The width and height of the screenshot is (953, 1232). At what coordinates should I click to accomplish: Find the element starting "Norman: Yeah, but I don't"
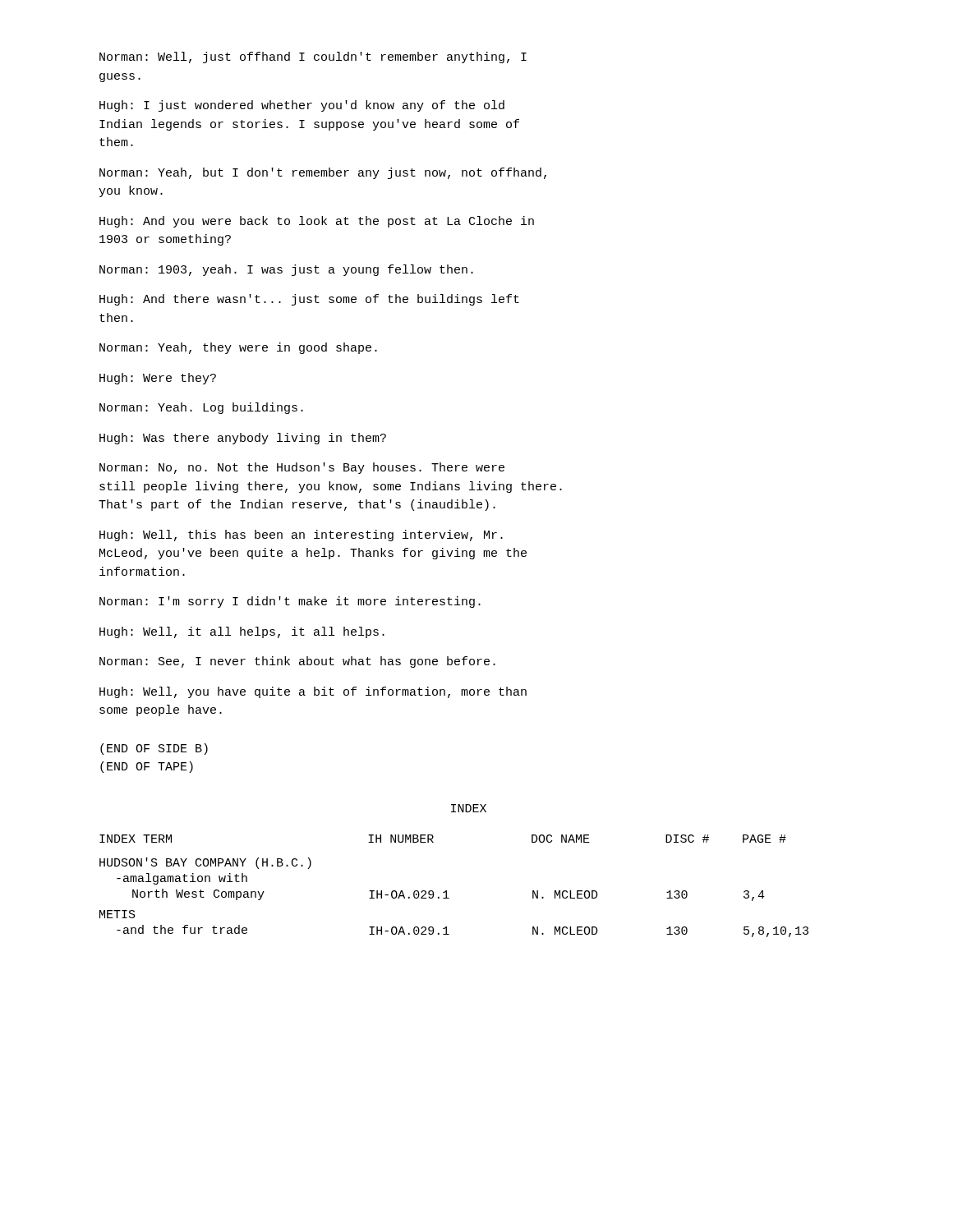point(324,183)
